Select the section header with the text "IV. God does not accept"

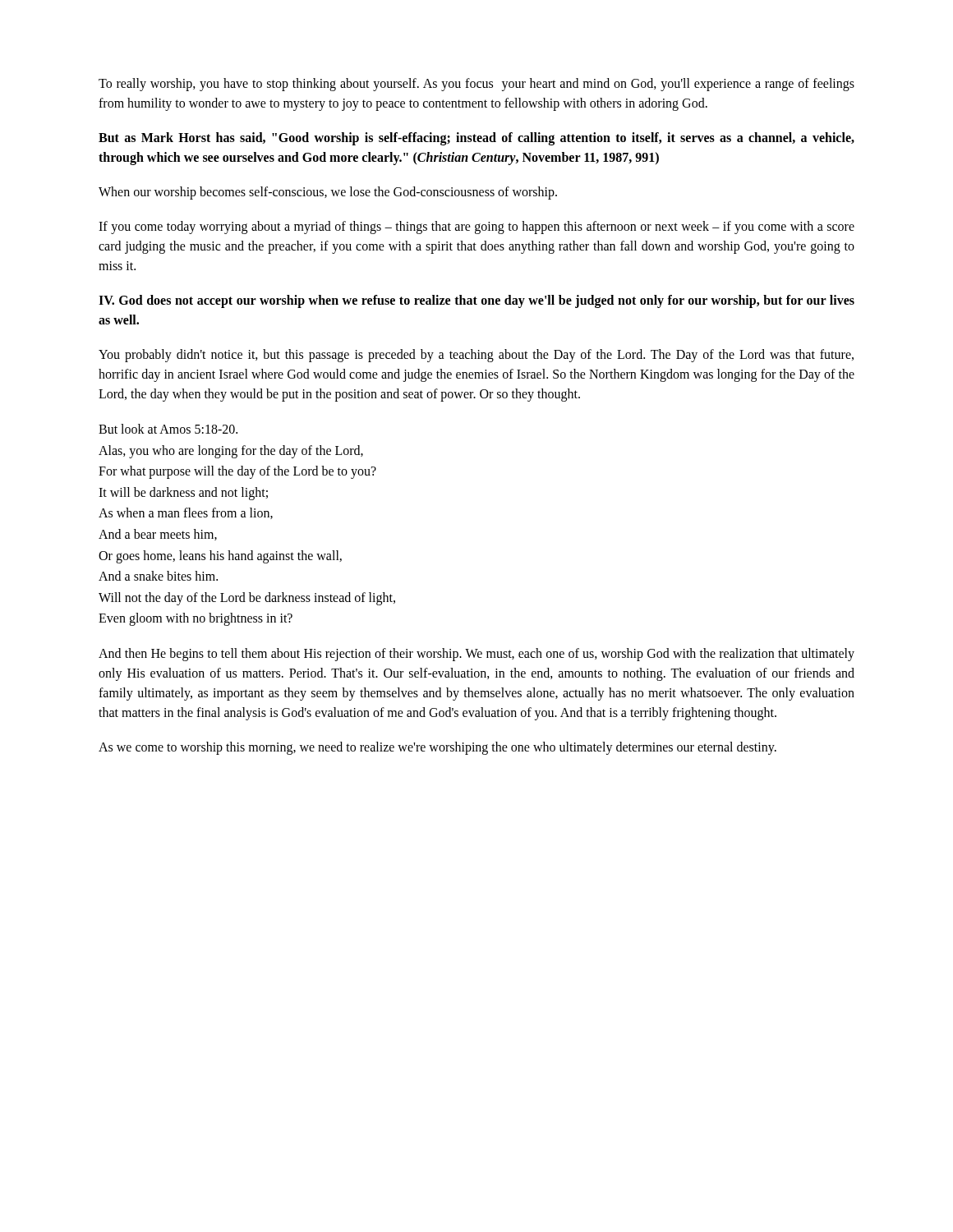pos(476,310)
